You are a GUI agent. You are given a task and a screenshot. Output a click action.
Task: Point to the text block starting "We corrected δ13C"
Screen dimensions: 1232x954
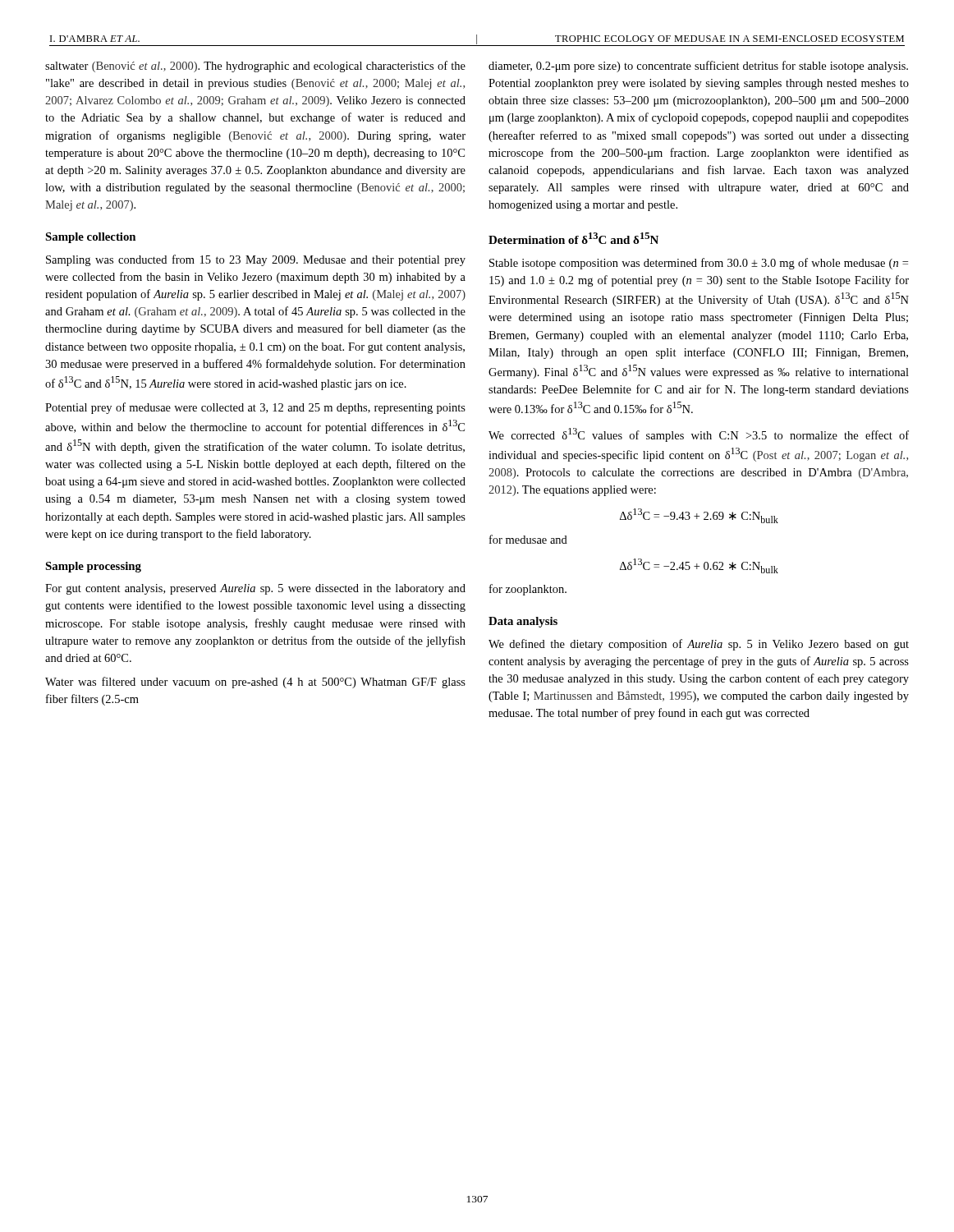coord(699,462)
